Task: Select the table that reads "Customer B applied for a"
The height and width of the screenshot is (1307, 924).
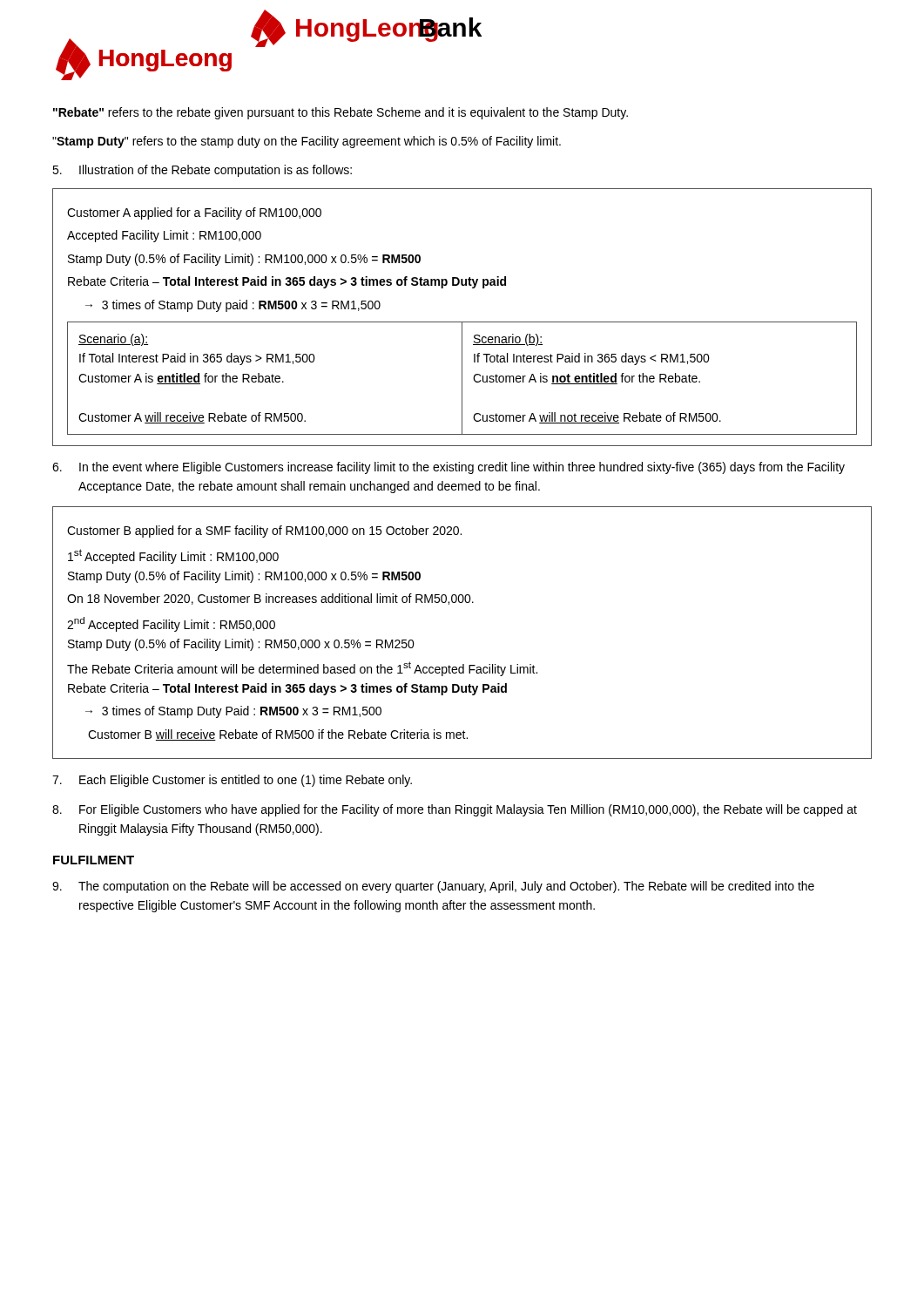Action: click(x=462, y=633)
